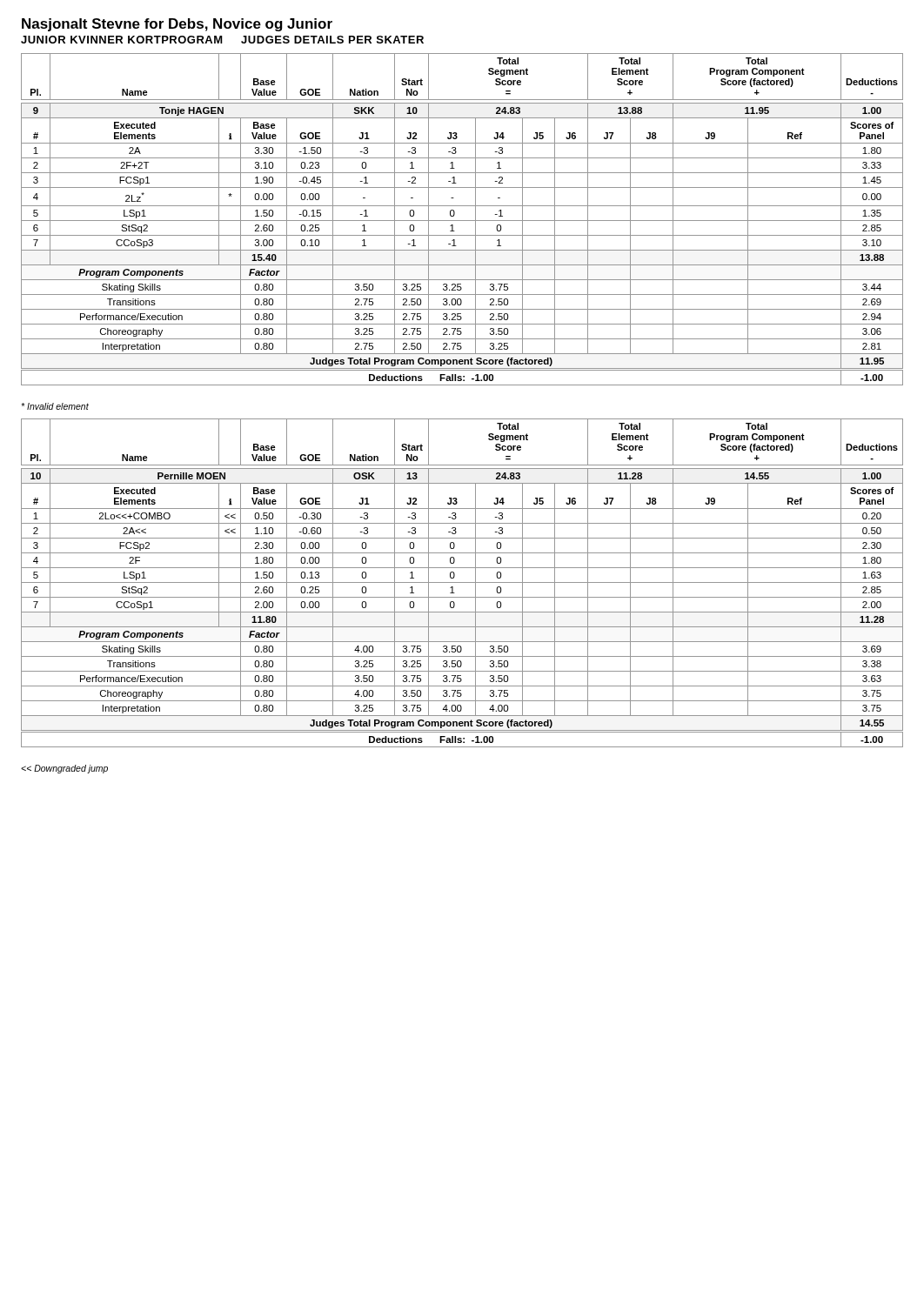
Task: Click where it says "Invalid element"
Action: click(x=55, y=406)
